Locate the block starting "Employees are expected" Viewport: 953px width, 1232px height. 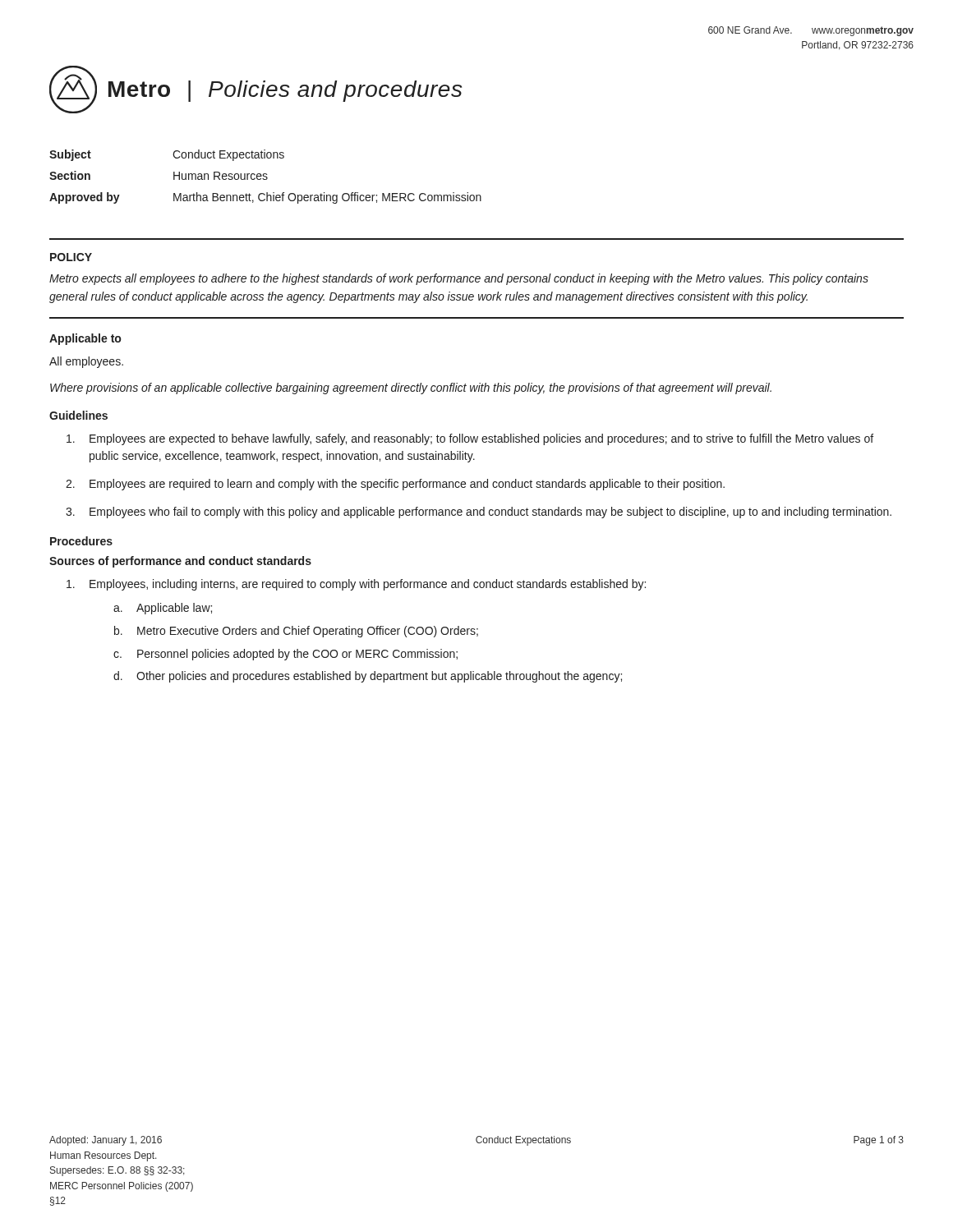pos(485,448)
